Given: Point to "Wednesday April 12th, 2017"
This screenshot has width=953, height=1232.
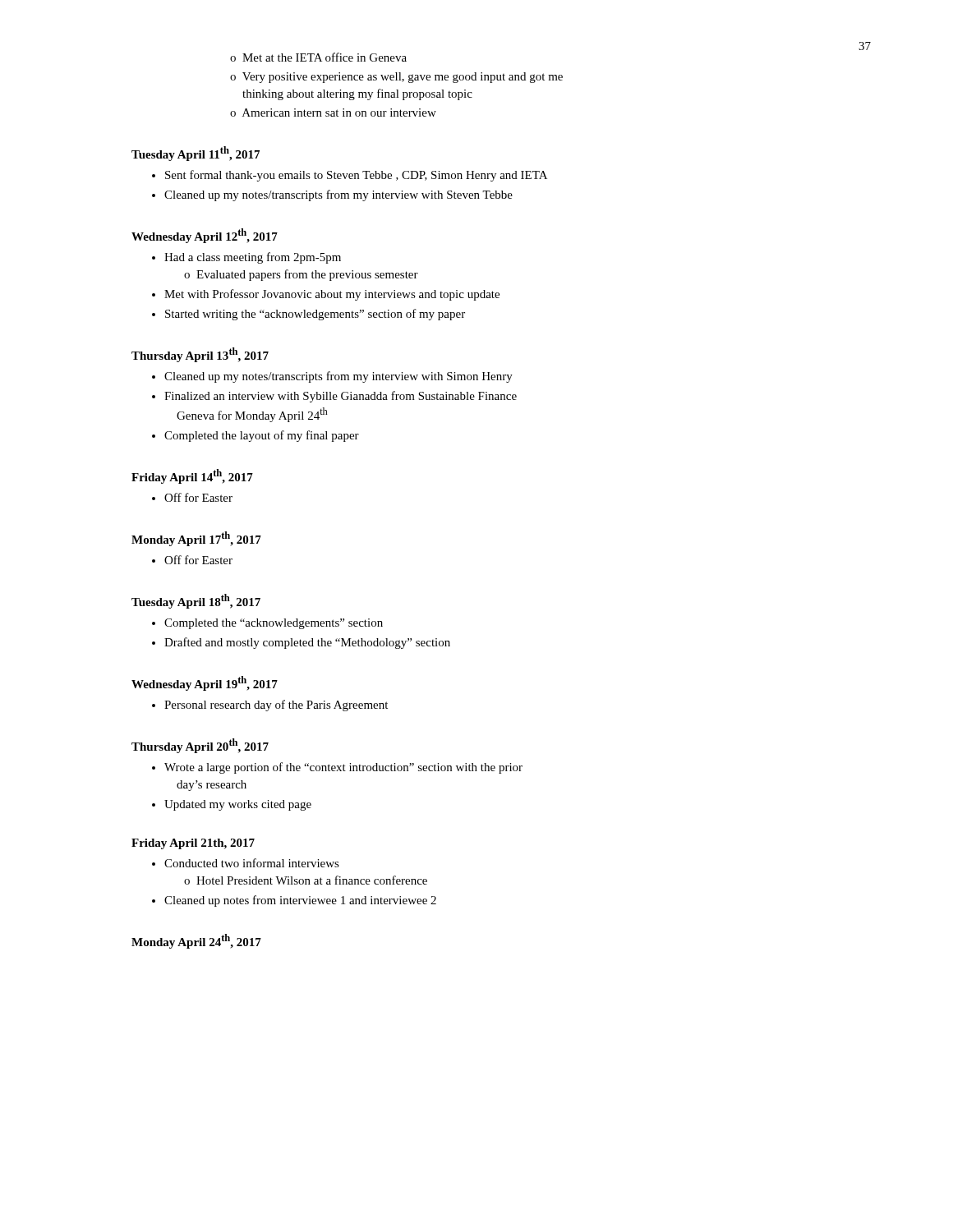Looking at the screenshot, I should pos(204,235).
